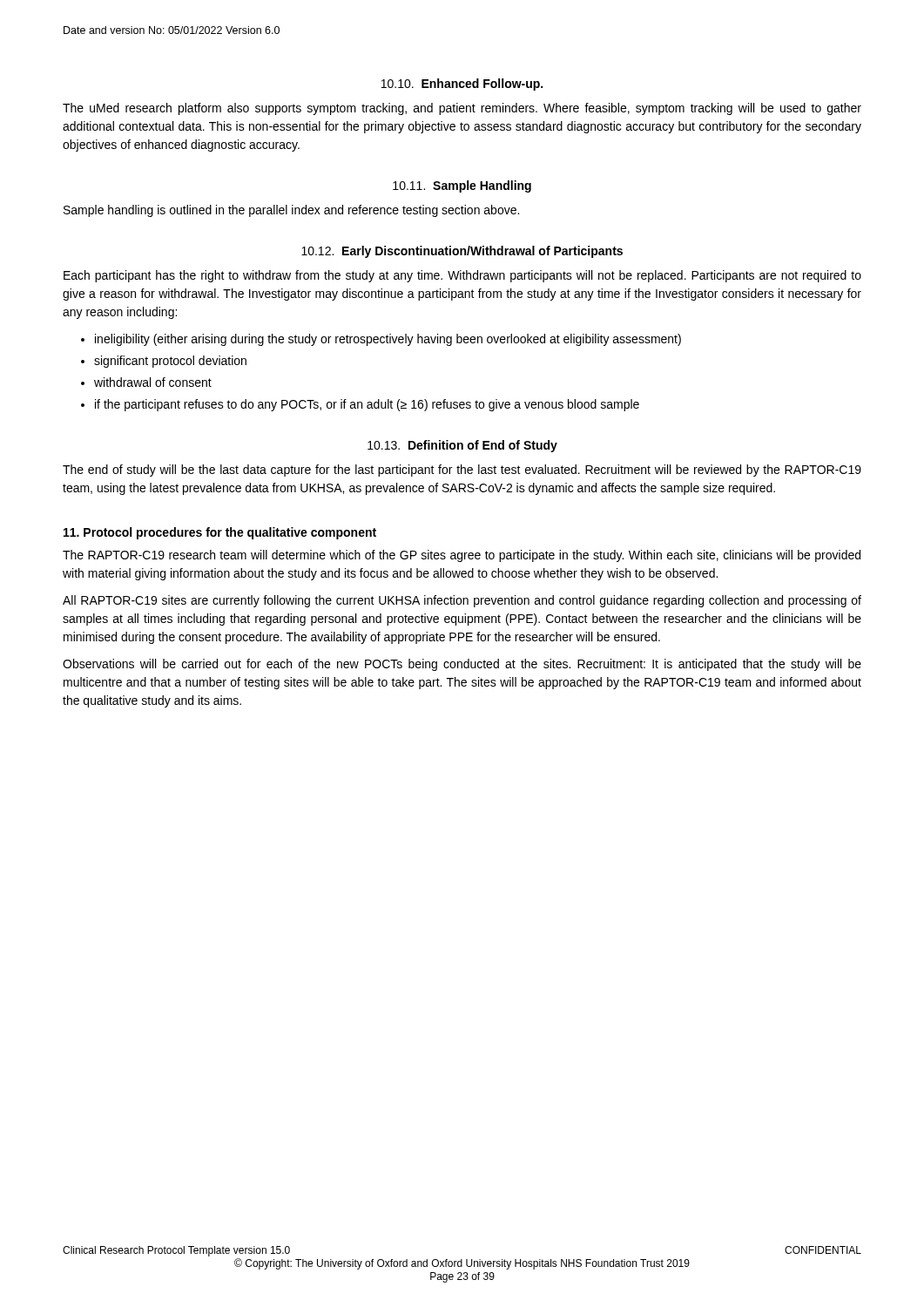
Task: Point to the text block starting "Sample handling is outlined in"
Action: pyautogui.click(x=291, y=210)
